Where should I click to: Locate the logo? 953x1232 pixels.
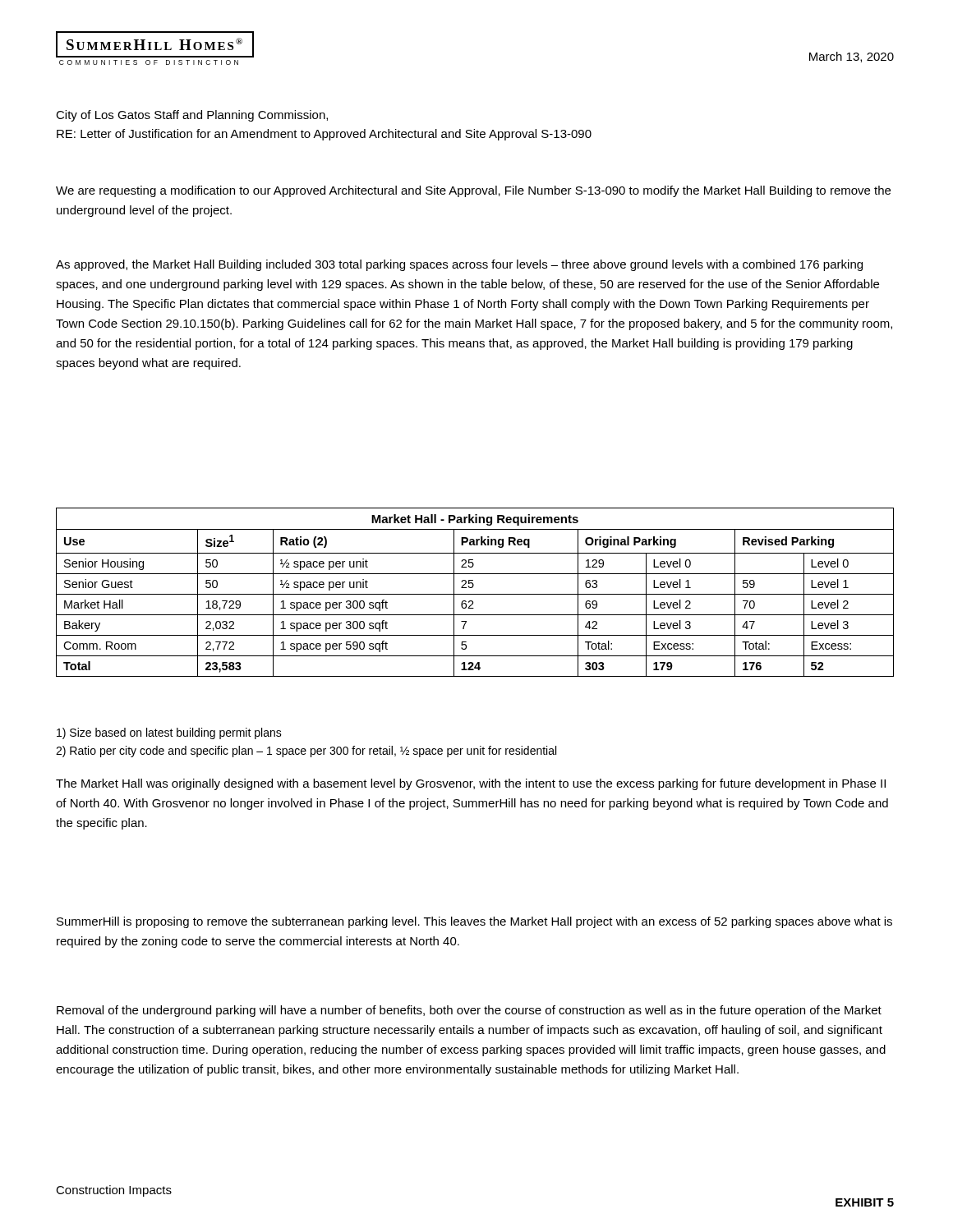point(150,49)
